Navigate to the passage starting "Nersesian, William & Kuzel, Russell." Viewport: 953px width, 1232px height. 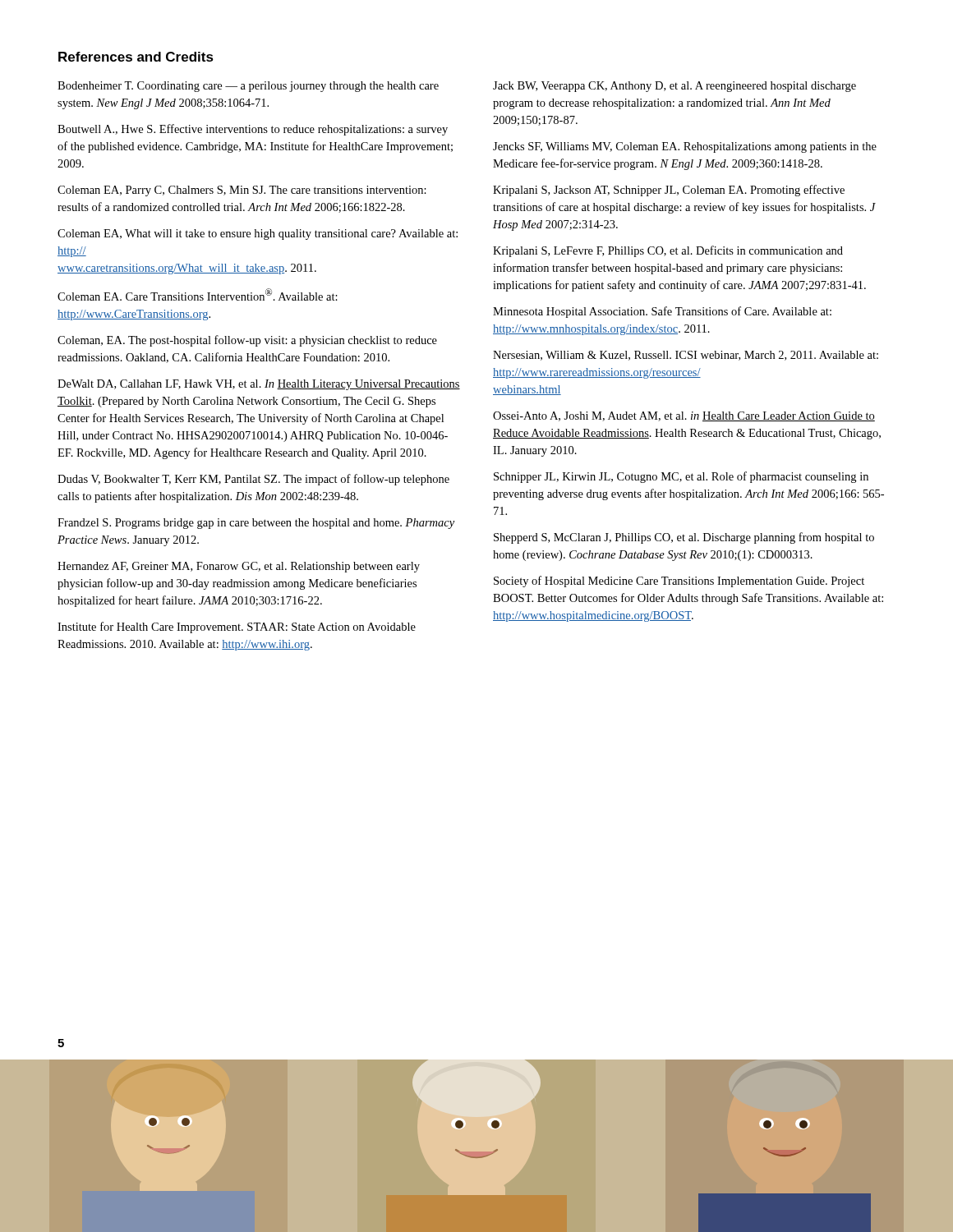coord(686,372)
